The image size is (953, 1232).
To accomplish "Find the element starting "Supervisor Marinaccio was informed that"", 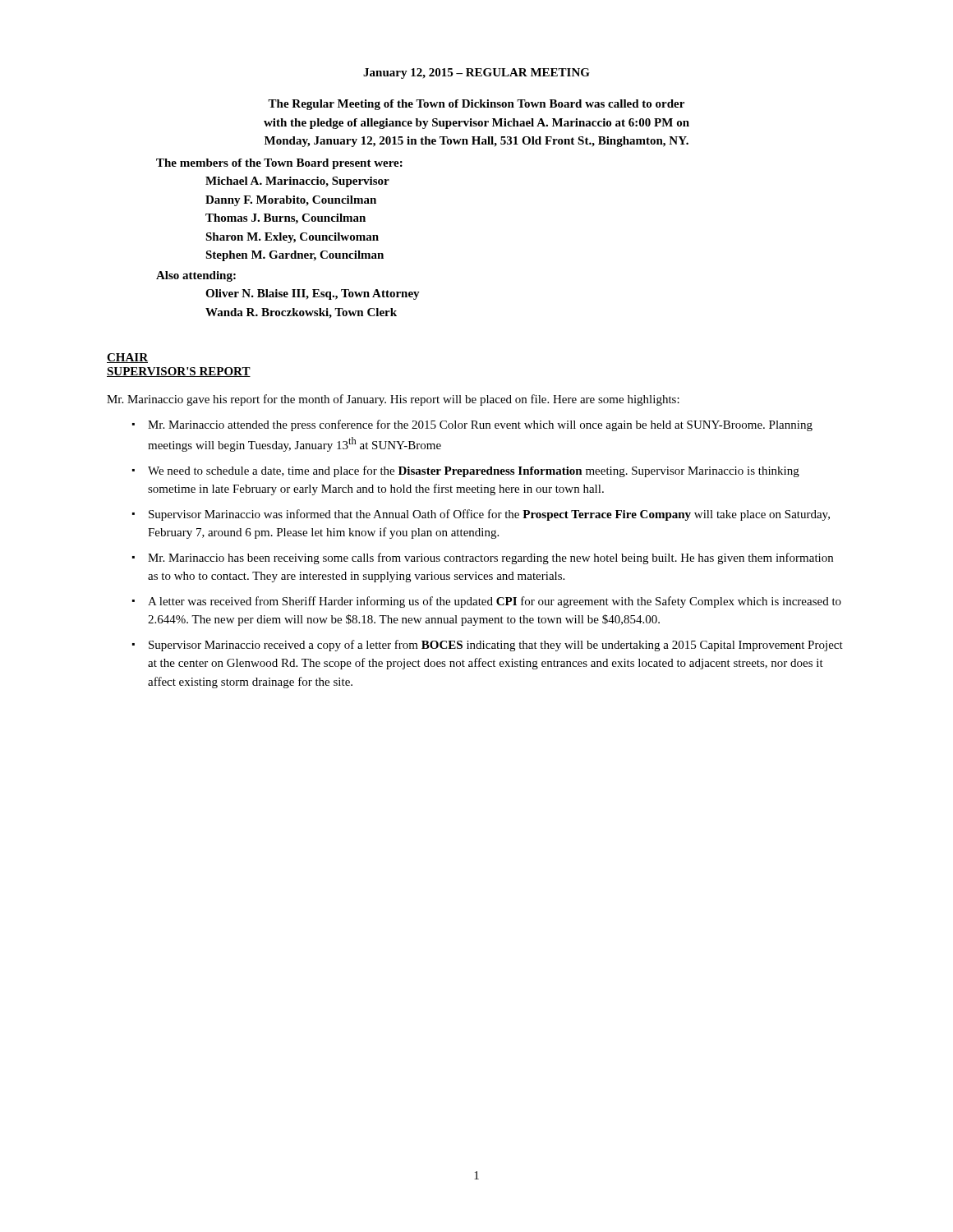I will (x=489, y=523).
